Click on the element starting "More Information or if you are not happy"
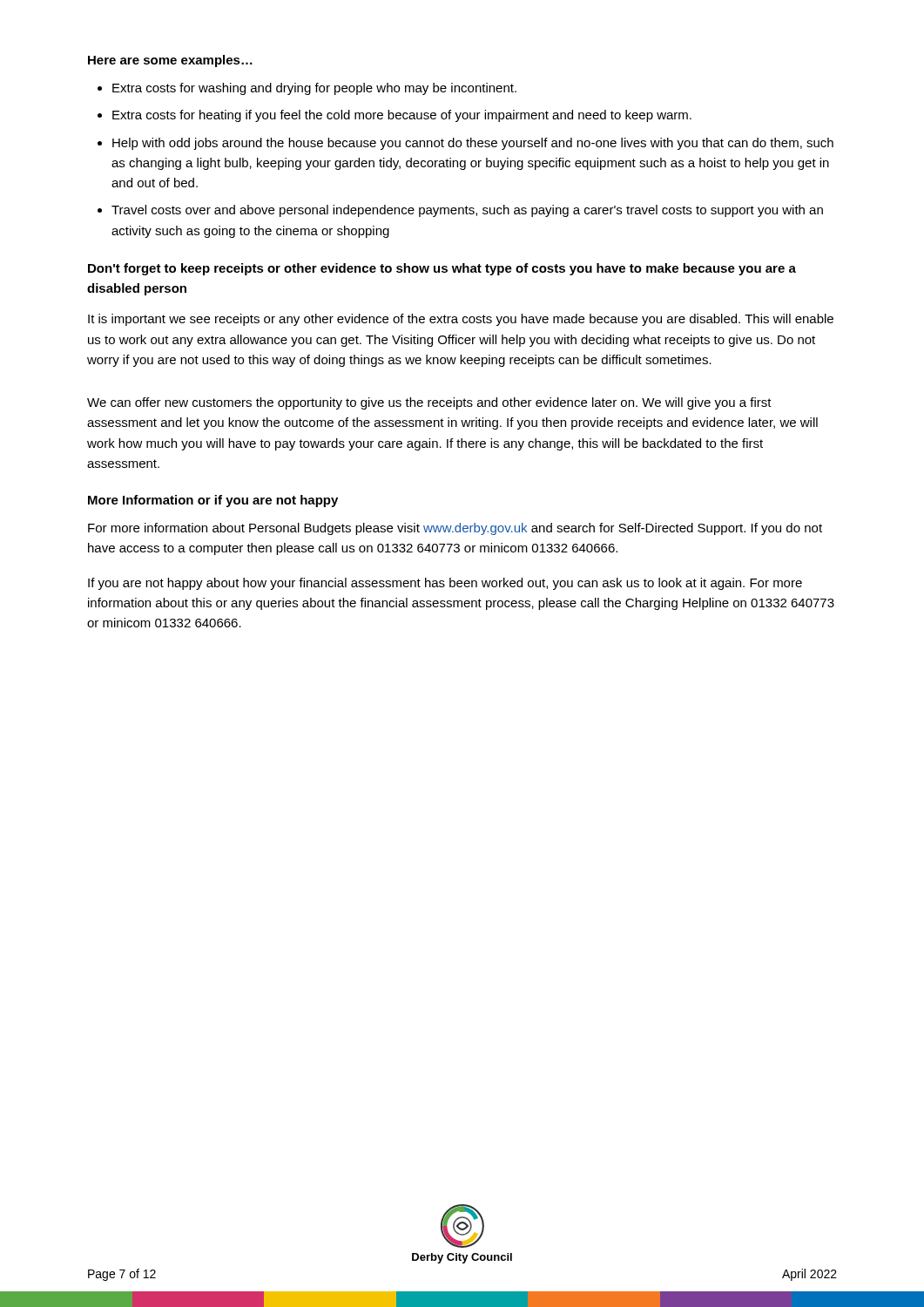This screenshot has height=1307, width=924. [213, 500]
